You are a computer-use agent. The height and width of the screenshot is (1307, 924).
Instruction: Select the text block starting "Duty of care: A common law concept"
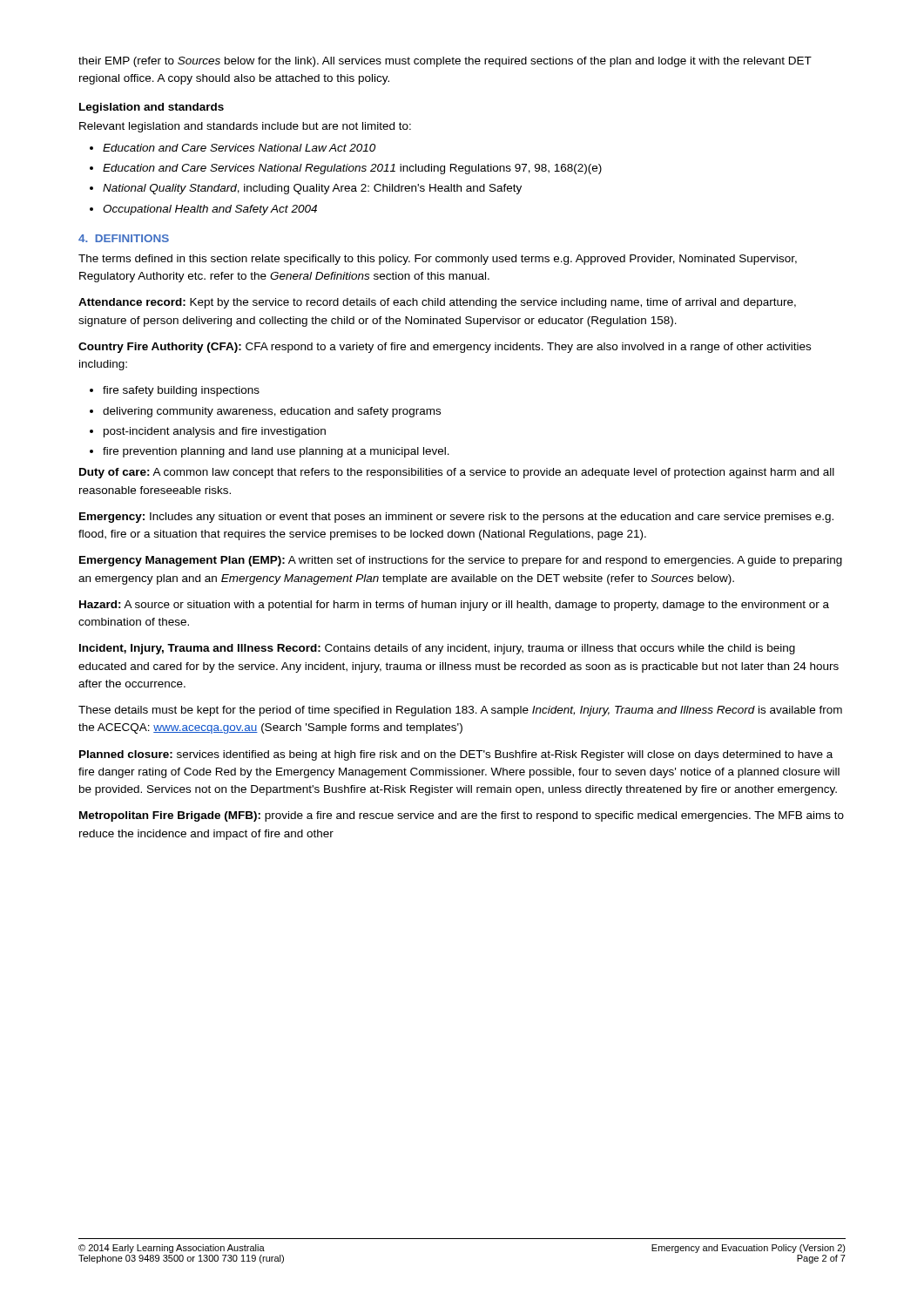[462, 481]
